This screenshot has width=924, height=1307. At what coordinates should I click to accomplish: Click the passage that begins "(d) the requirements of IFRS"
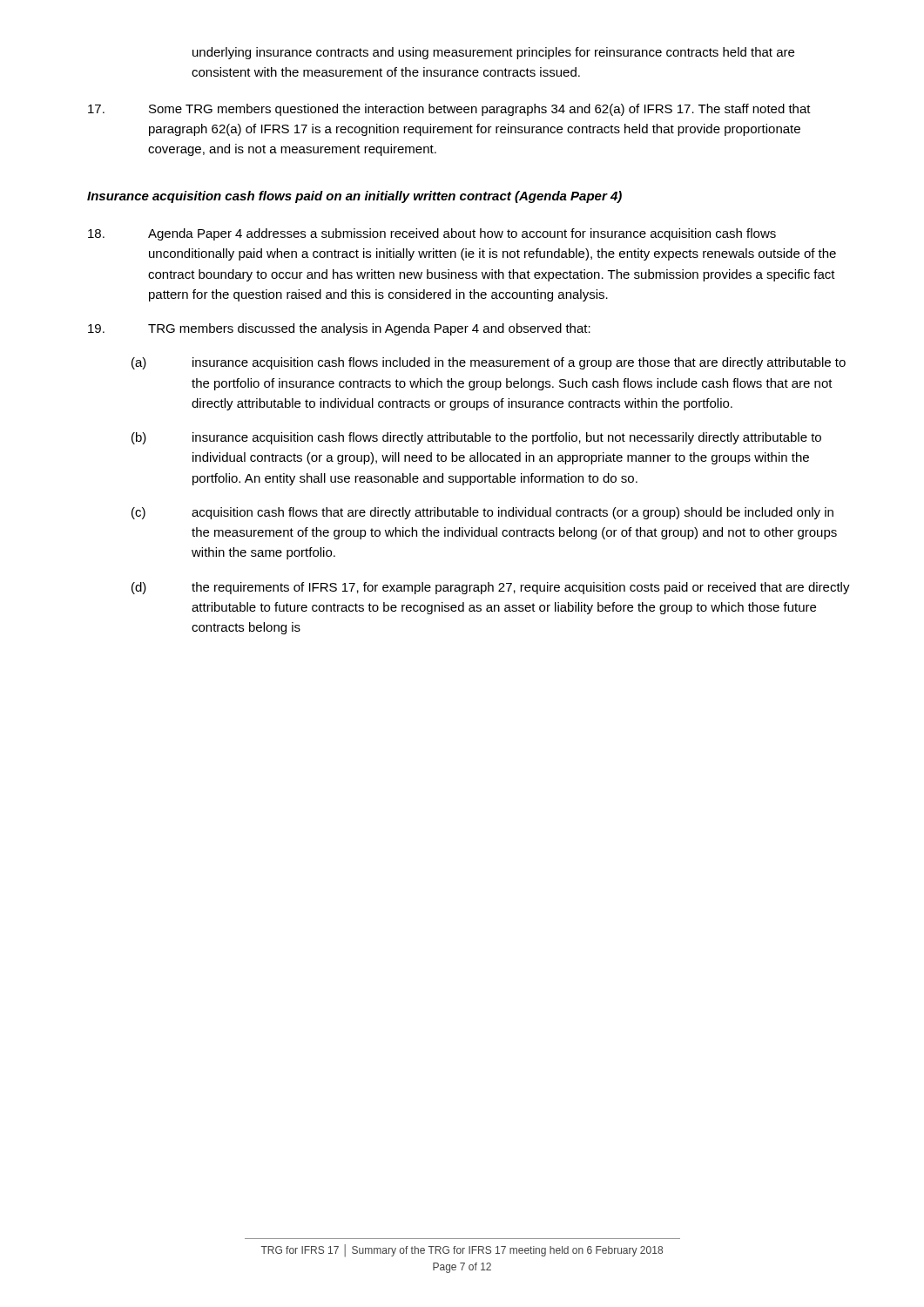point(492,607)
